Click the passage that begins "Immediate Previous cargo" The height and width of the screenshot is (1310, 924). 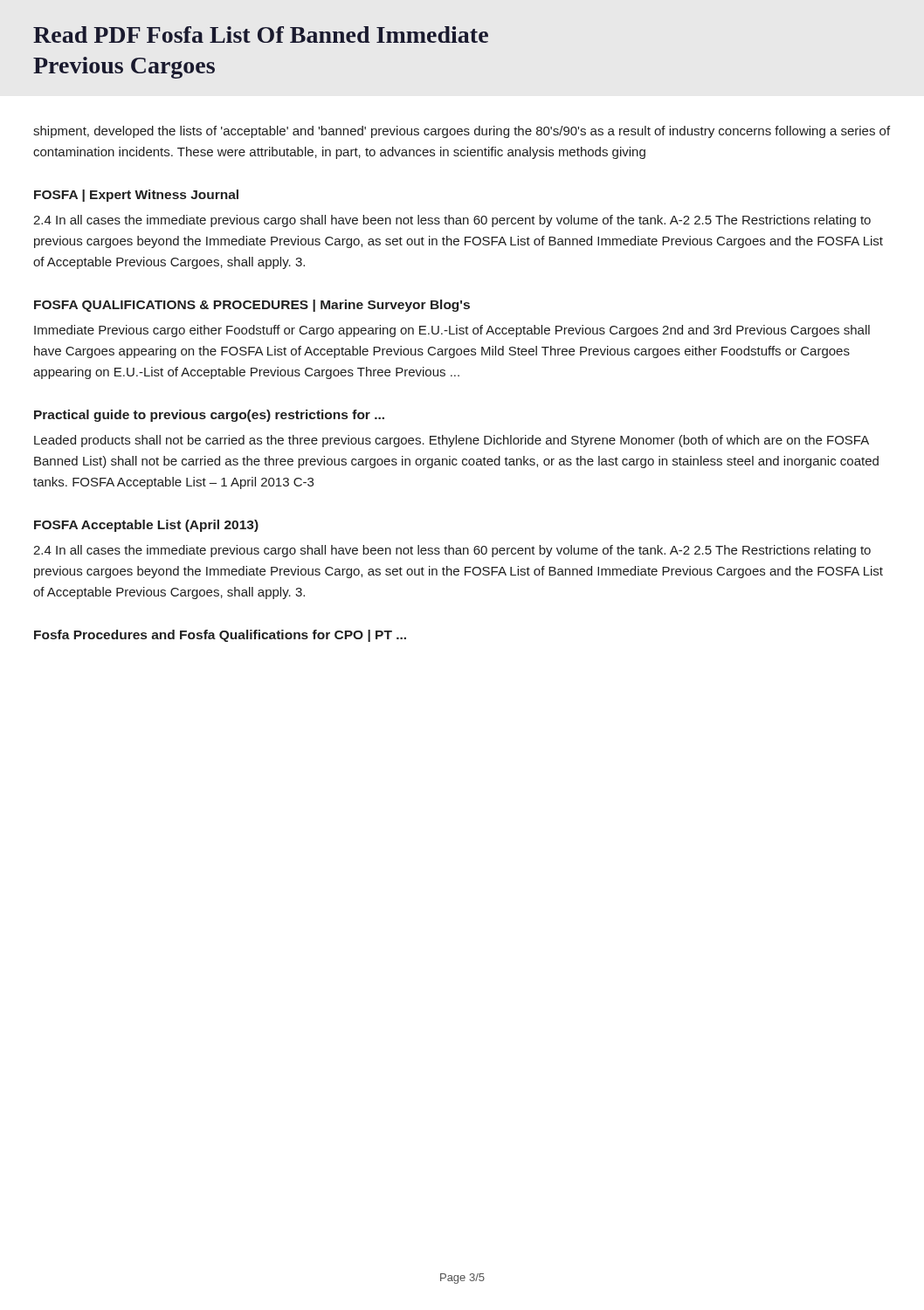point(452,351)
